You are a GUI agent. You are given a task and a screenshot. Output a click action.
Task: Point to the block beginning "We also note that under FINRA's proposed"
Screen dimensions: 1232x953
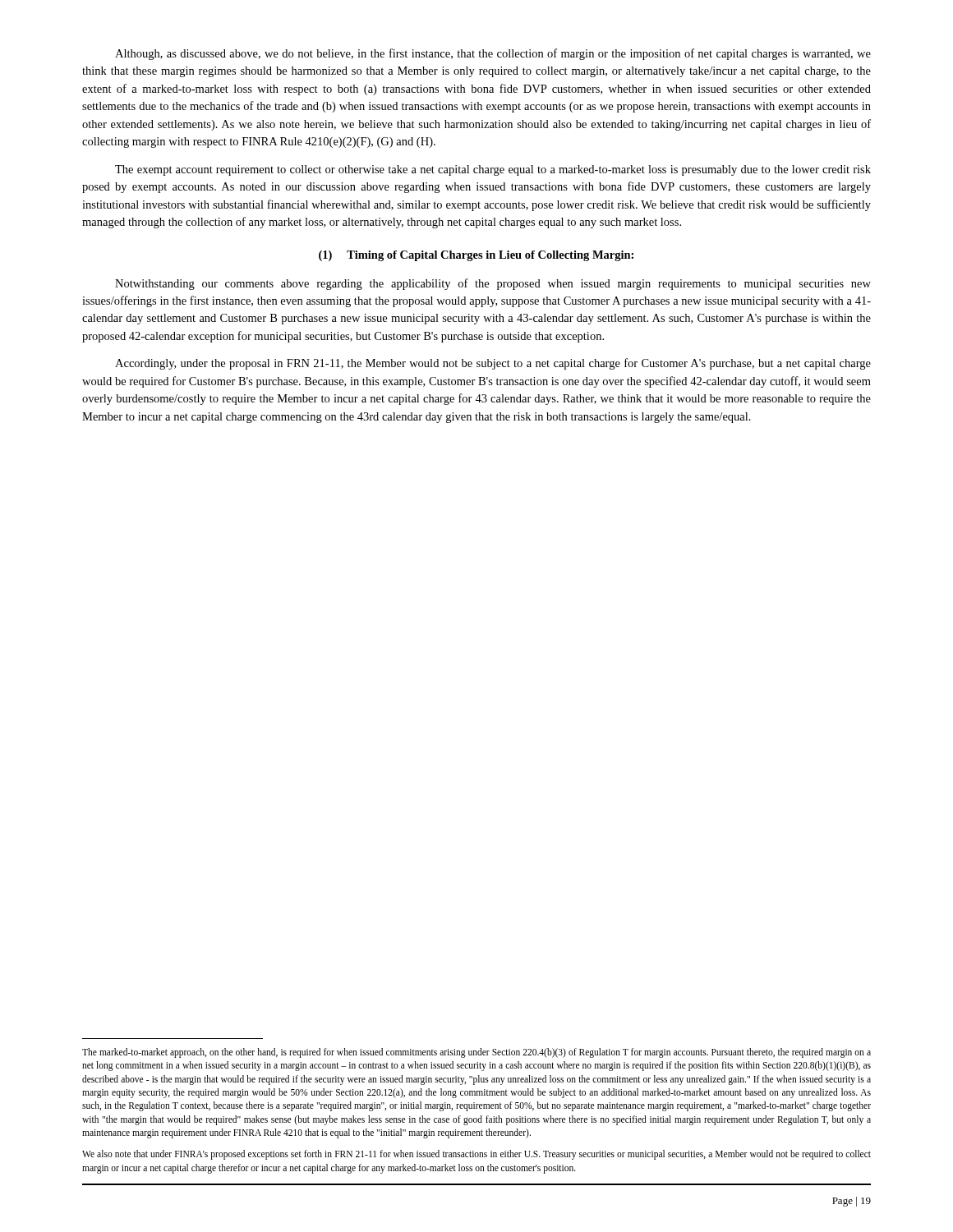(476, 1161)
